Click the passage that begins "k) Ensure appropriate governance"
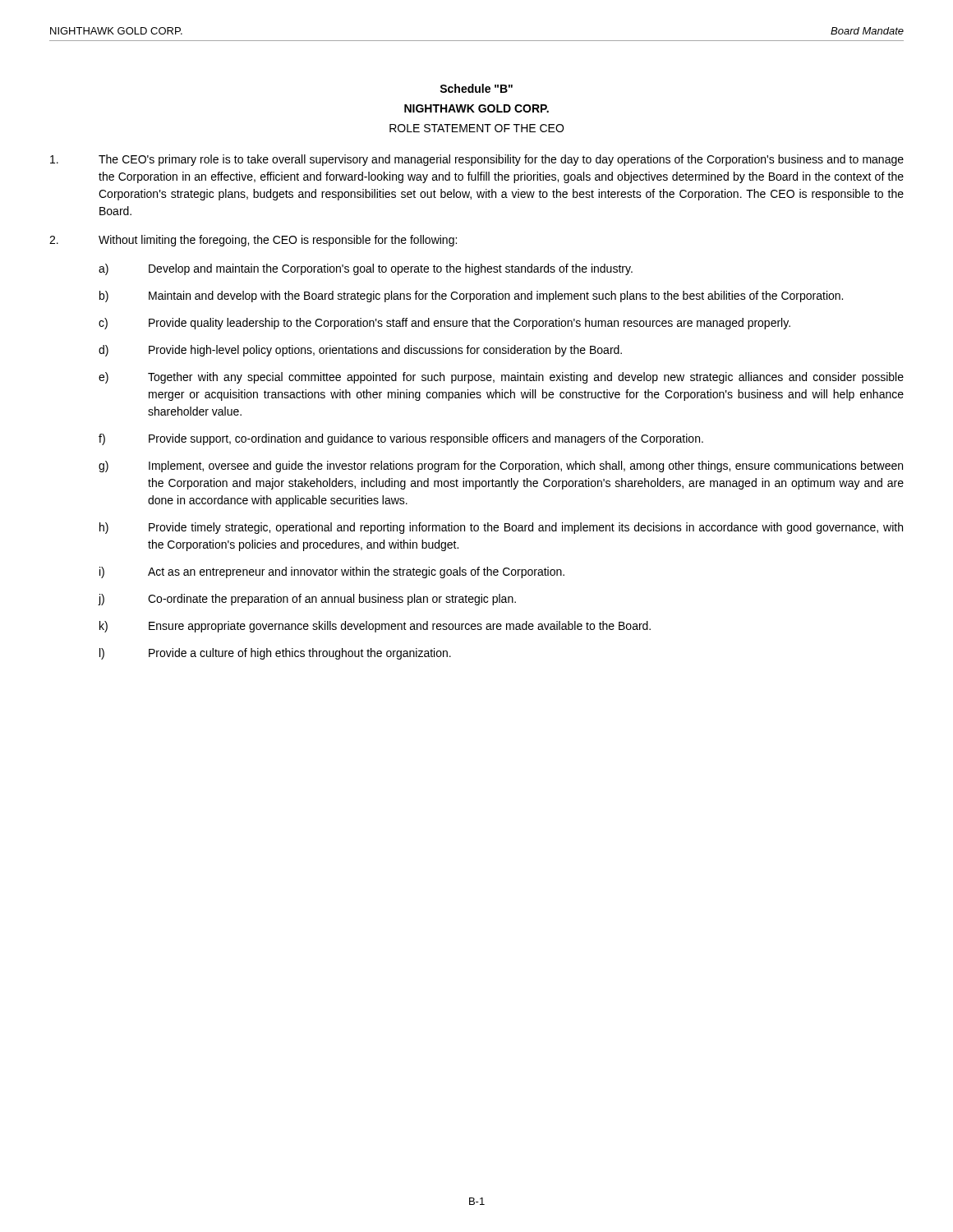Image resolution: width=953 pixels, height=1232 pixels. click(501, 626)
